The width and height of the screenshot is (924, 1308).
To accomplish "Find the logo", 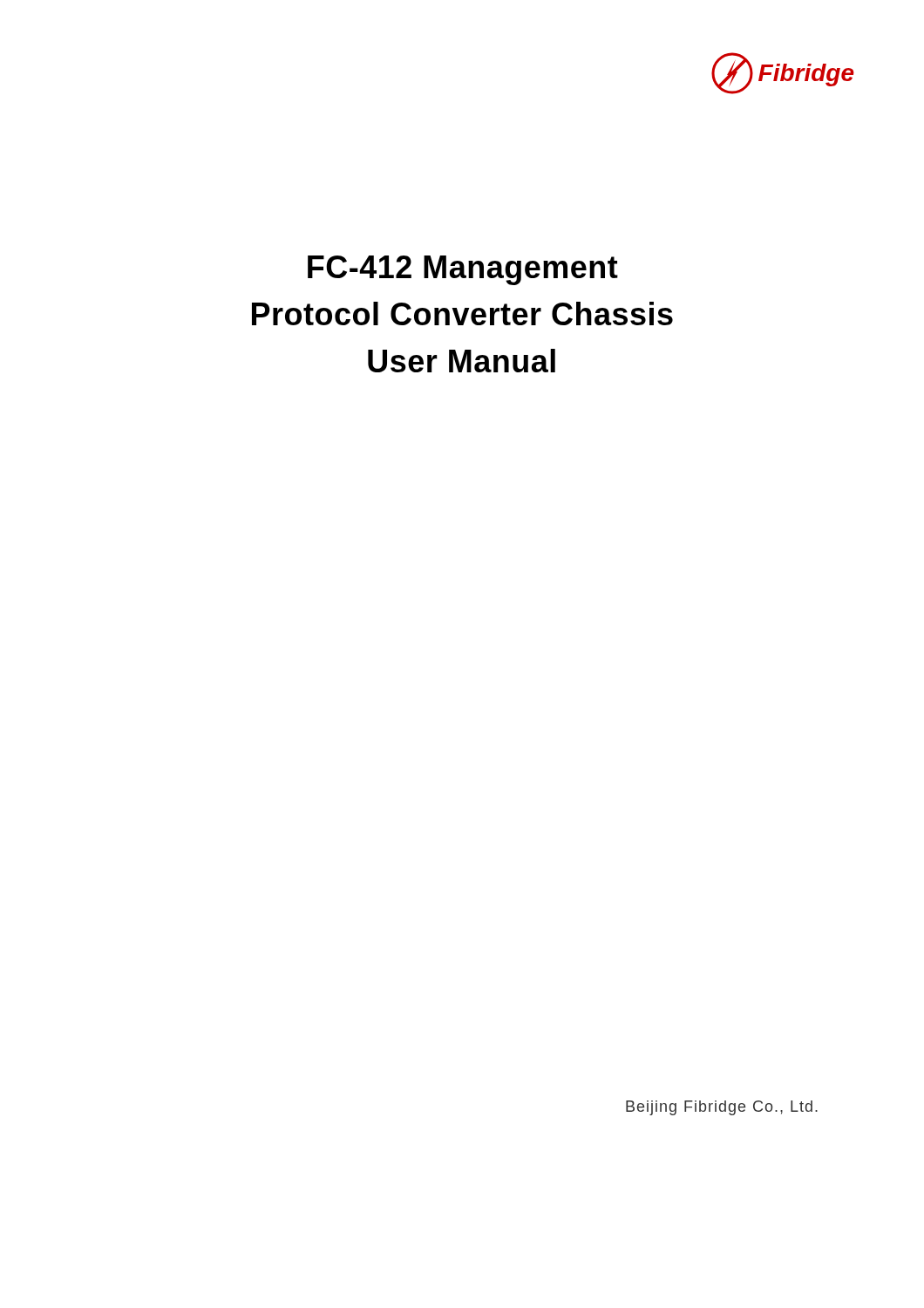I will point(783,73).
